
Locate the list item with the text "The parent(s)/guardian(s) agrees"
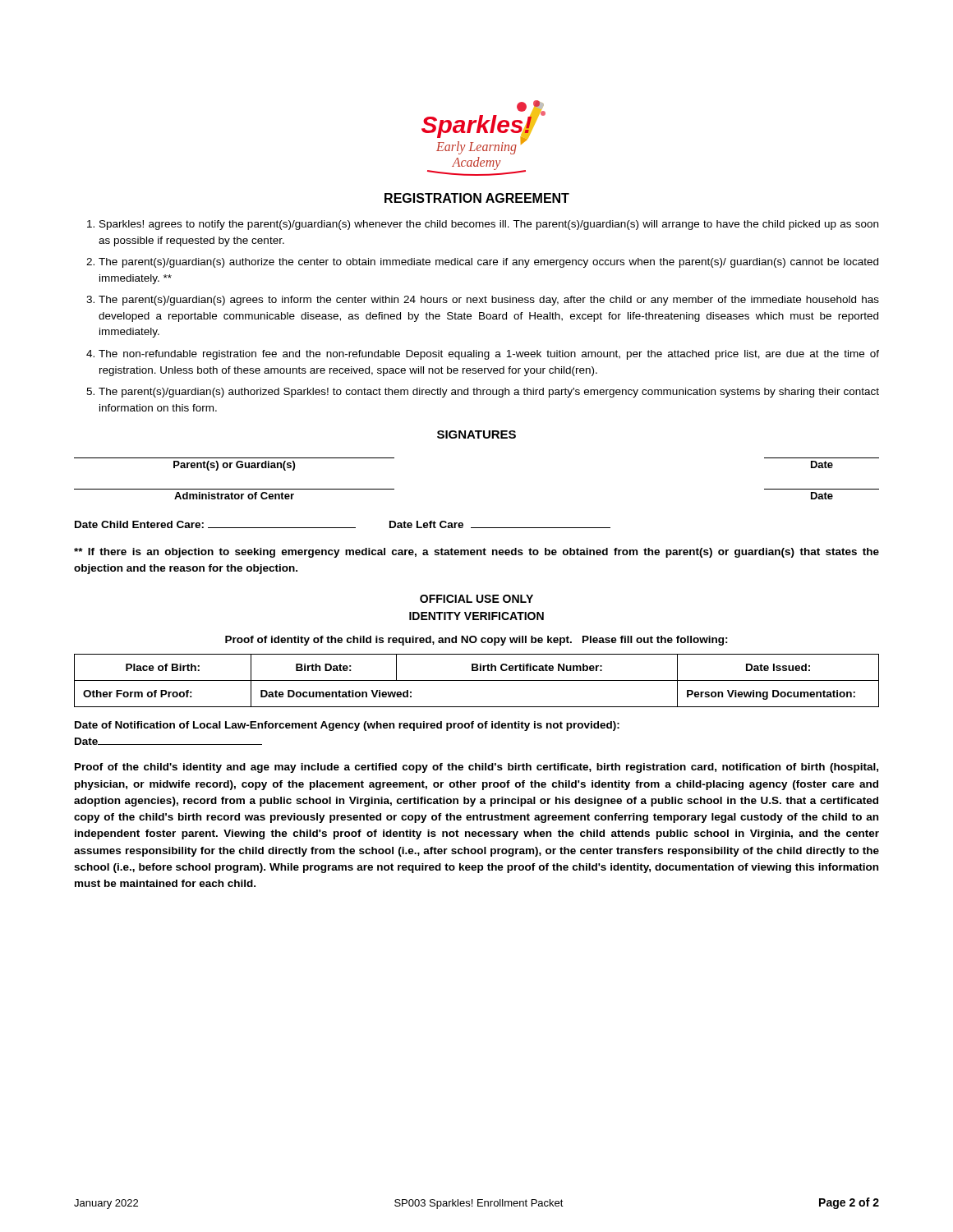(x=489, y=316)
